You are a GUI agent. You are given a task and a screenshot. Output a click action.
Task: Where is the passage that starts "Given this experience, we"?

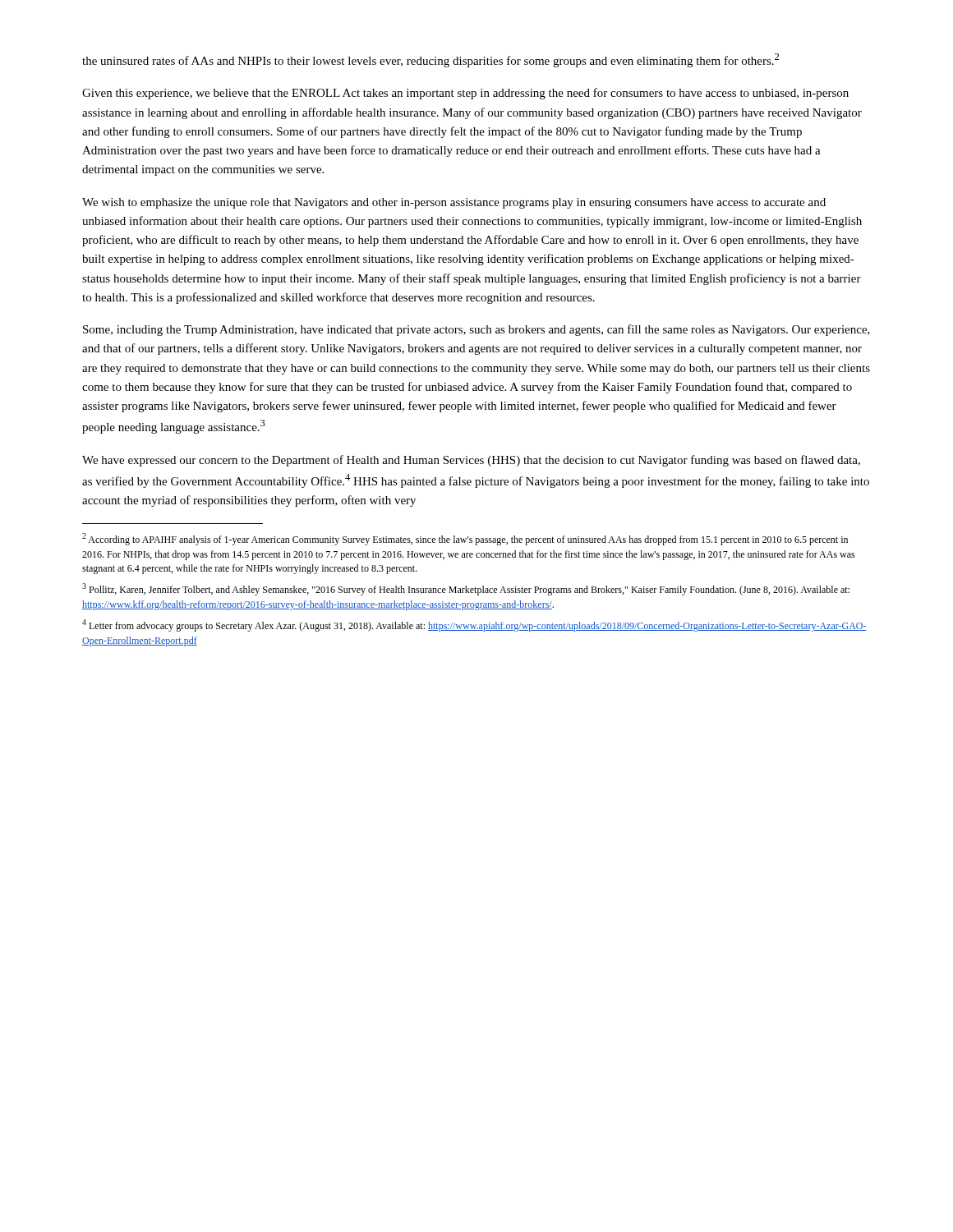point(472,131)
